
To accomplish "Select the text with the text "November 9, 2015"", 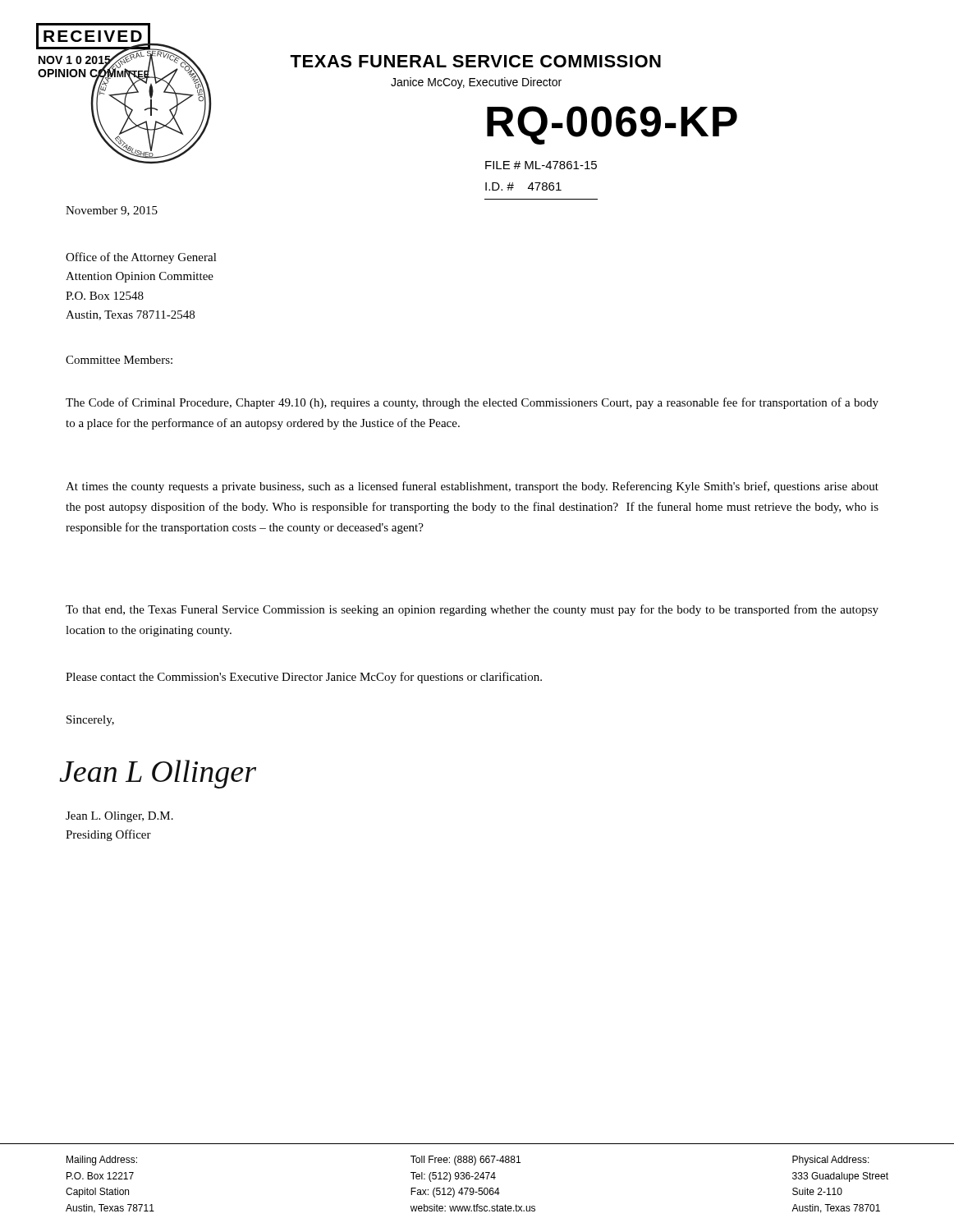I will coord(112,210).
